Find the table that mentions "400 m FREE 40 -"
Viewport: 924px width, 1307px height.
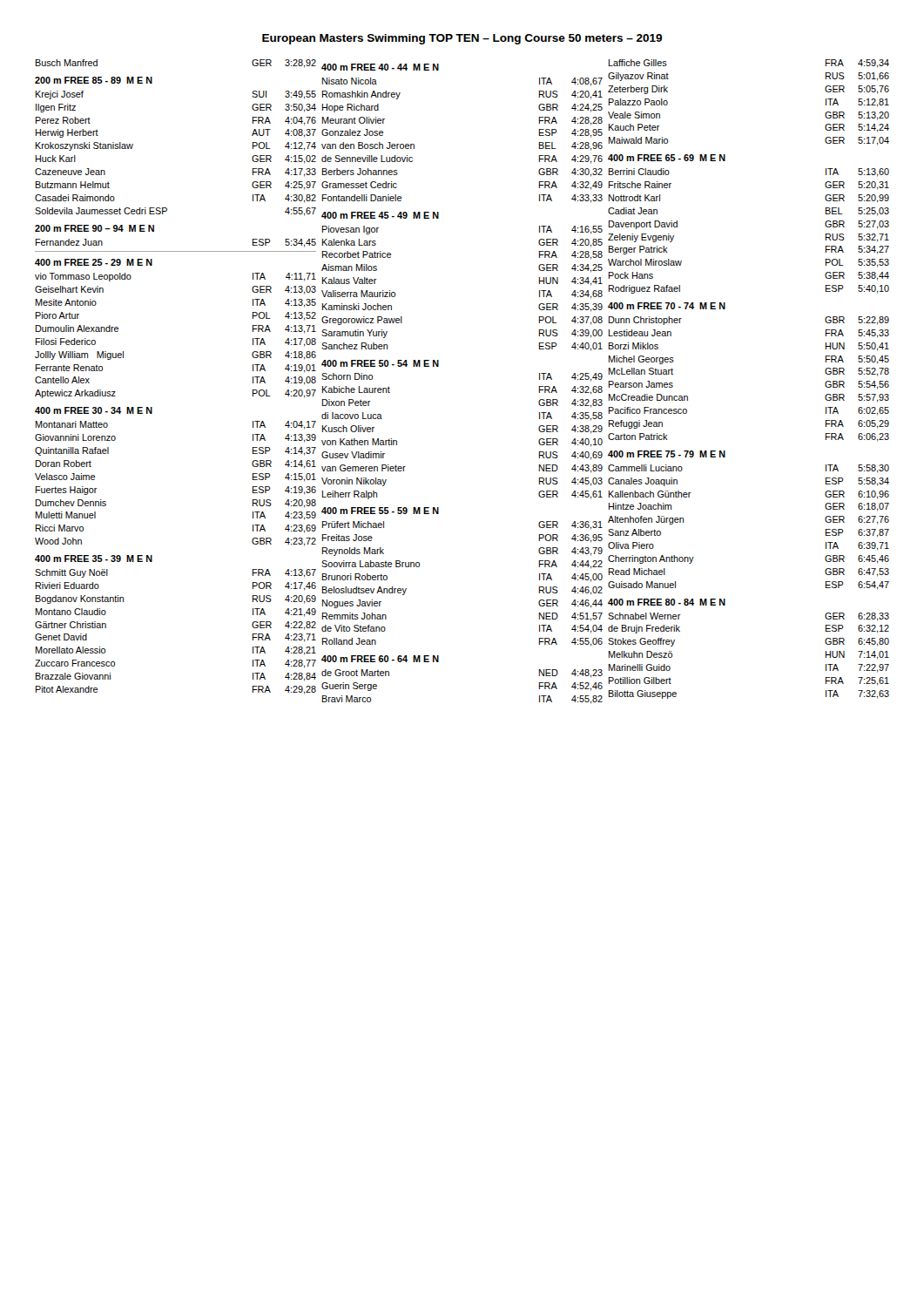point(462,381)
